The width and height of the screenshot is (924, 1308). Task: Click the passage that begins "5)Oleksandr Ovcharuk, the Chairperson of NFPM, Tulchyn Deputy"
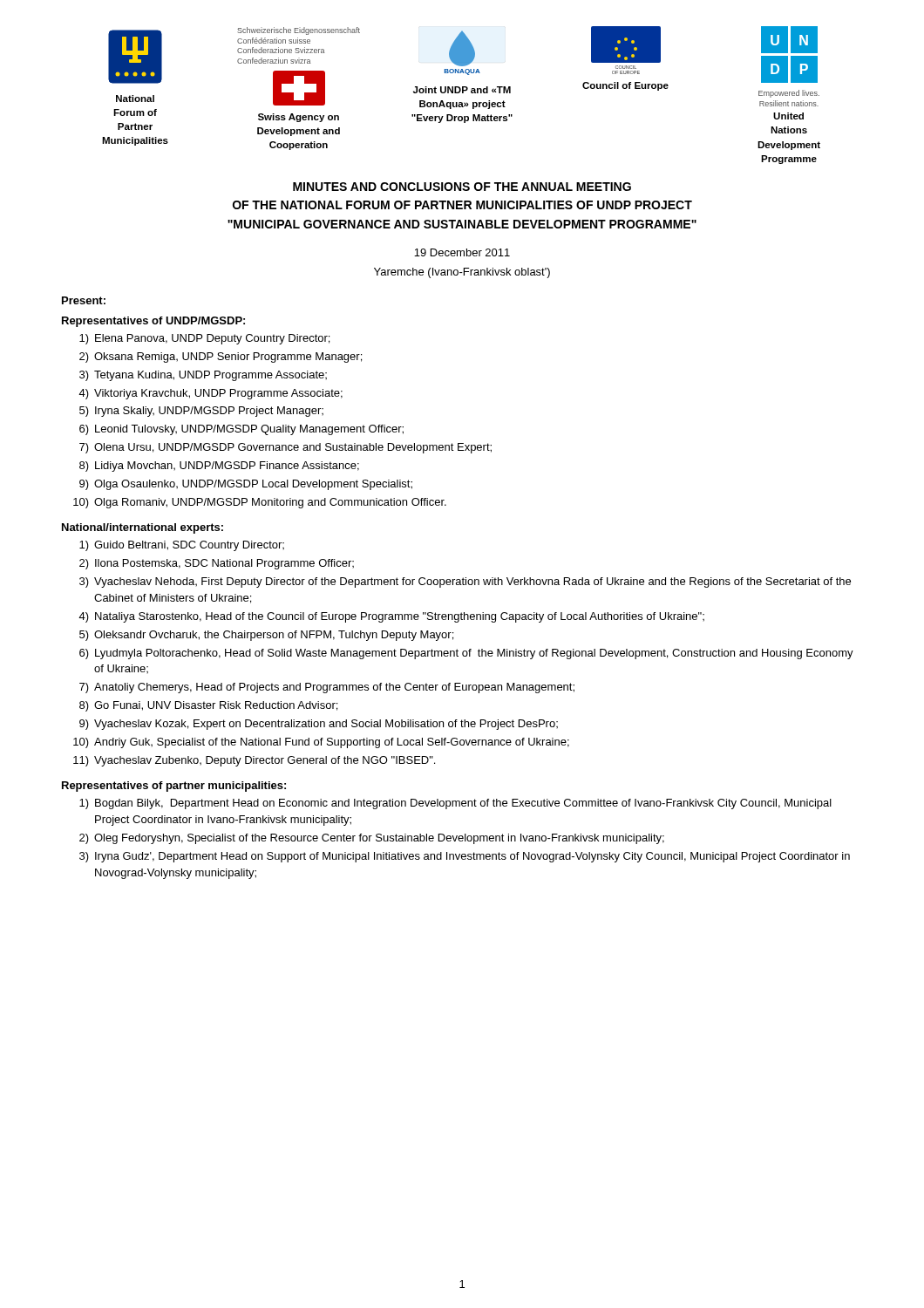462,635
